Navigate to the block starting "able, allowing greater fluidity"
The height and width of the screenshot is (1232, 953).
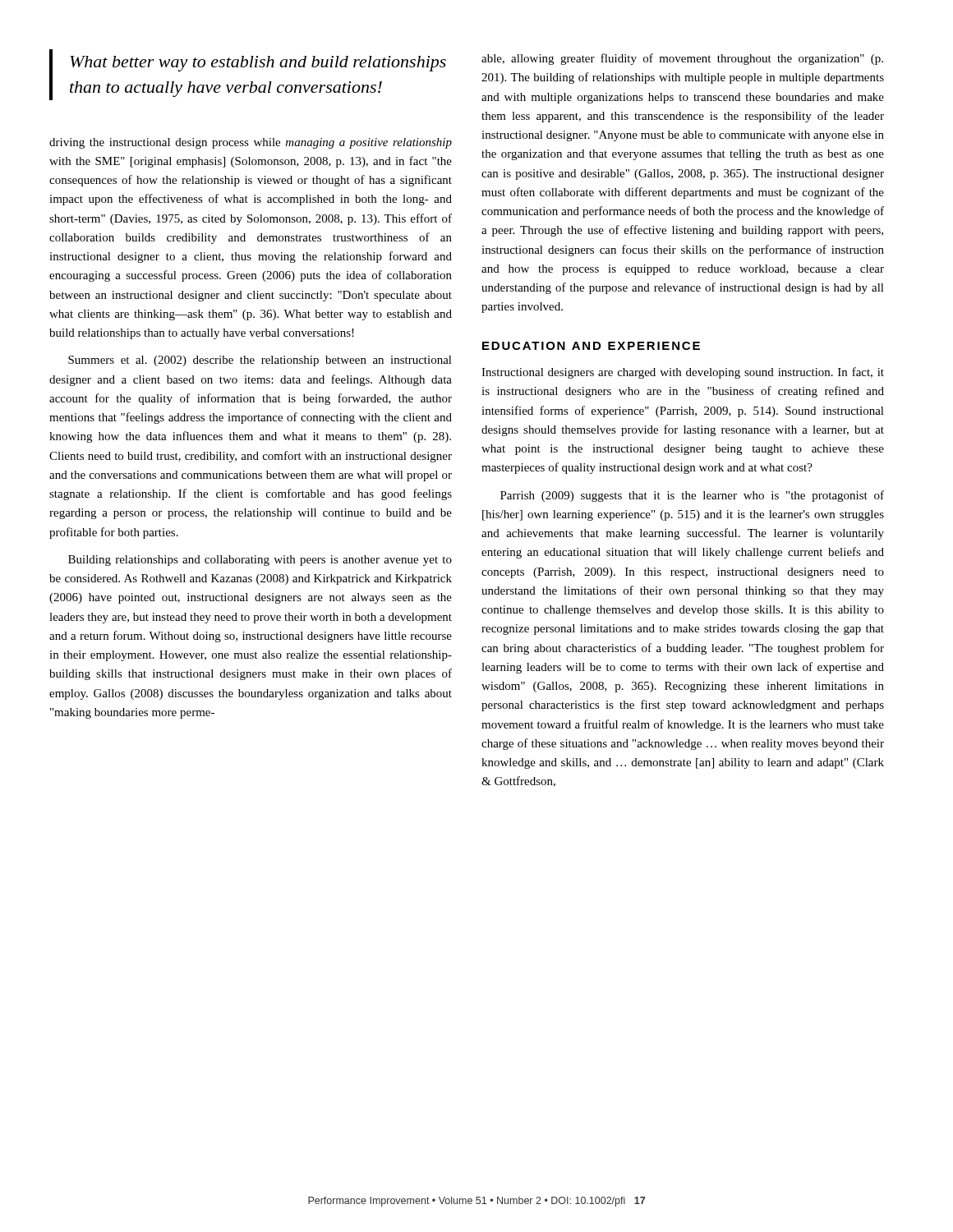point(683,183)
